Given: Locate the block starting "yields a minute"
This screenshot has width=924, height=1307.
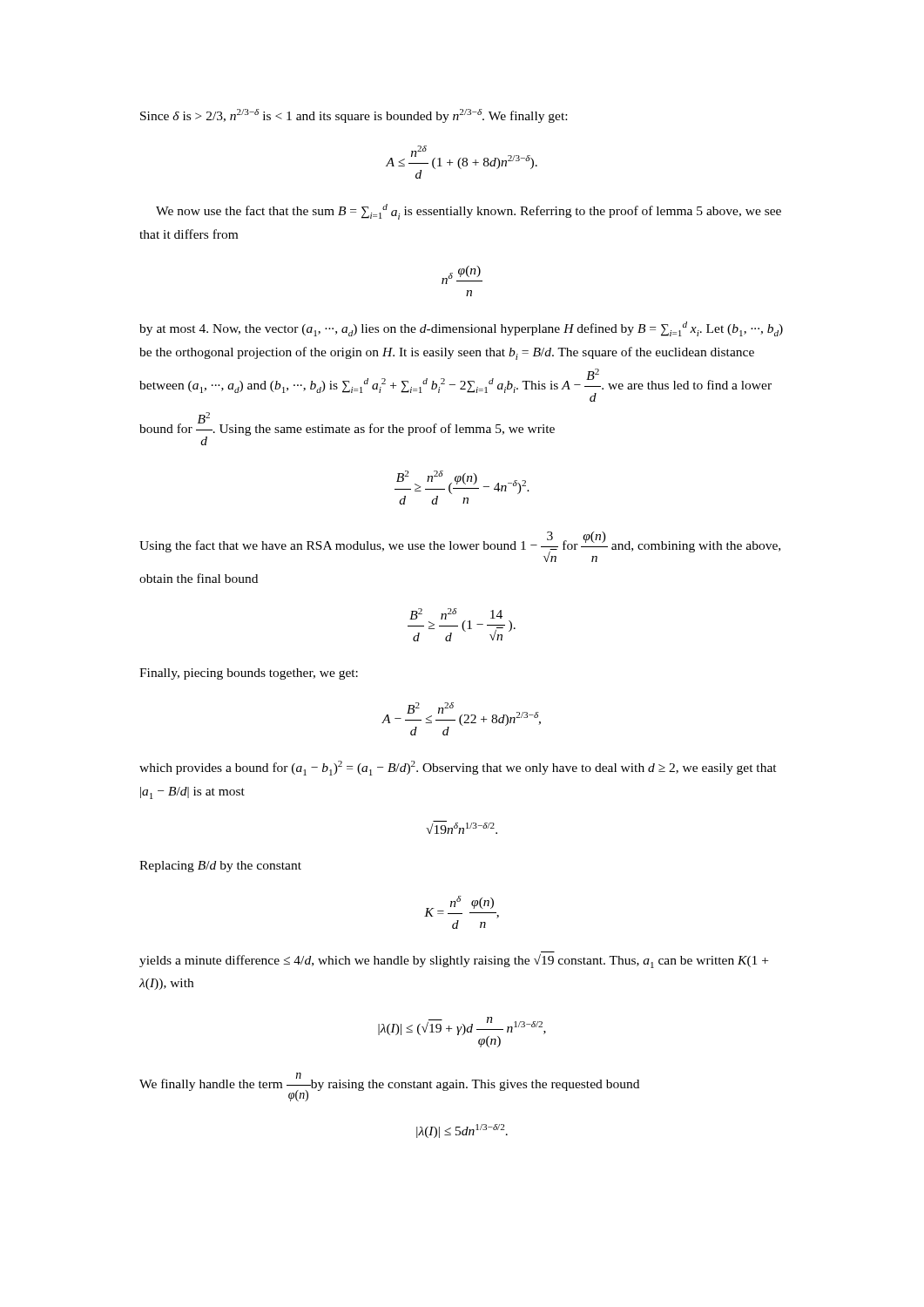Looking at the screenshot, I should (x=454, y=971).
